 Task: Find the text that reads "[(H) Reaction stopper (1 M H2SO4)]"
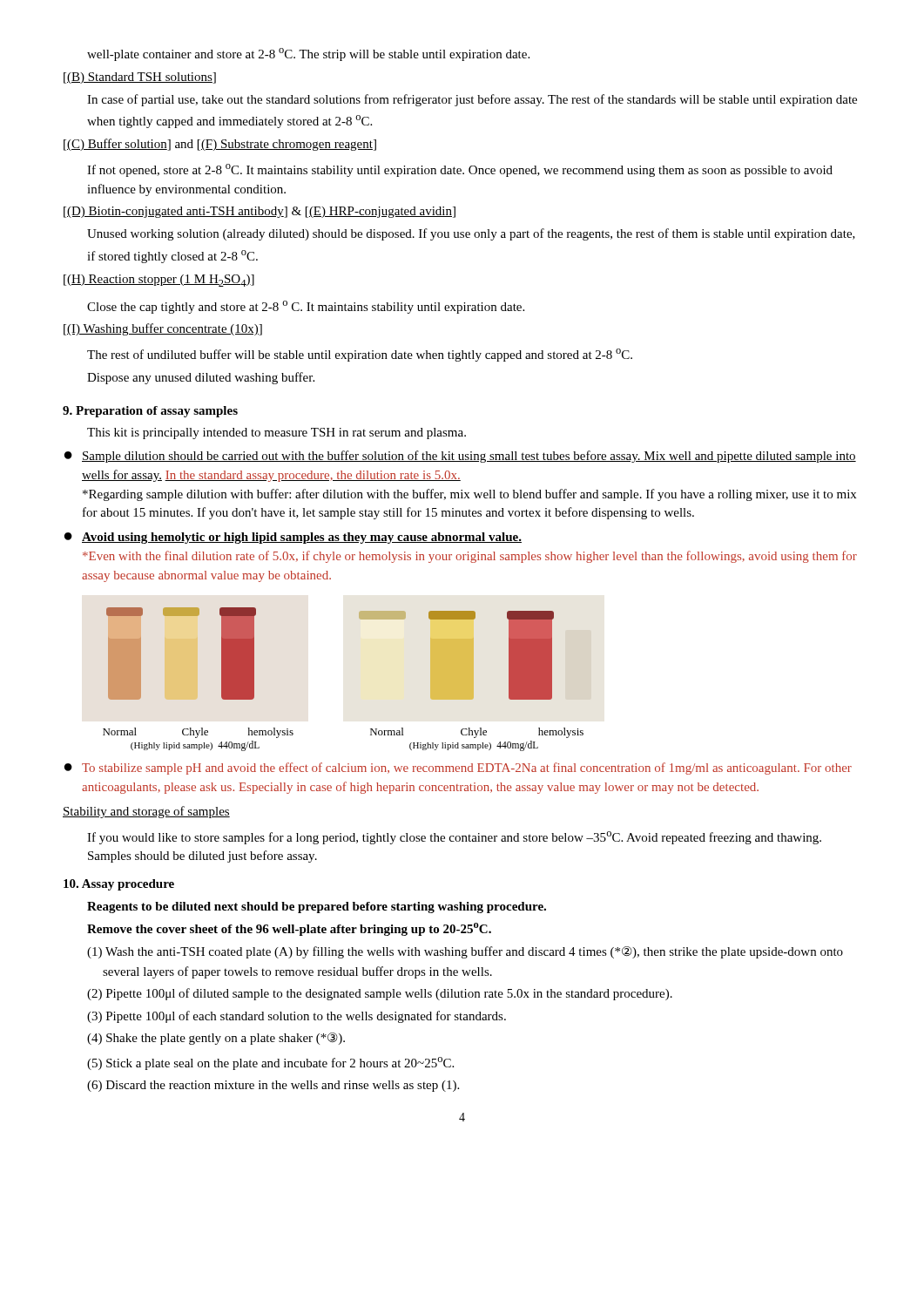coord(159,280)
